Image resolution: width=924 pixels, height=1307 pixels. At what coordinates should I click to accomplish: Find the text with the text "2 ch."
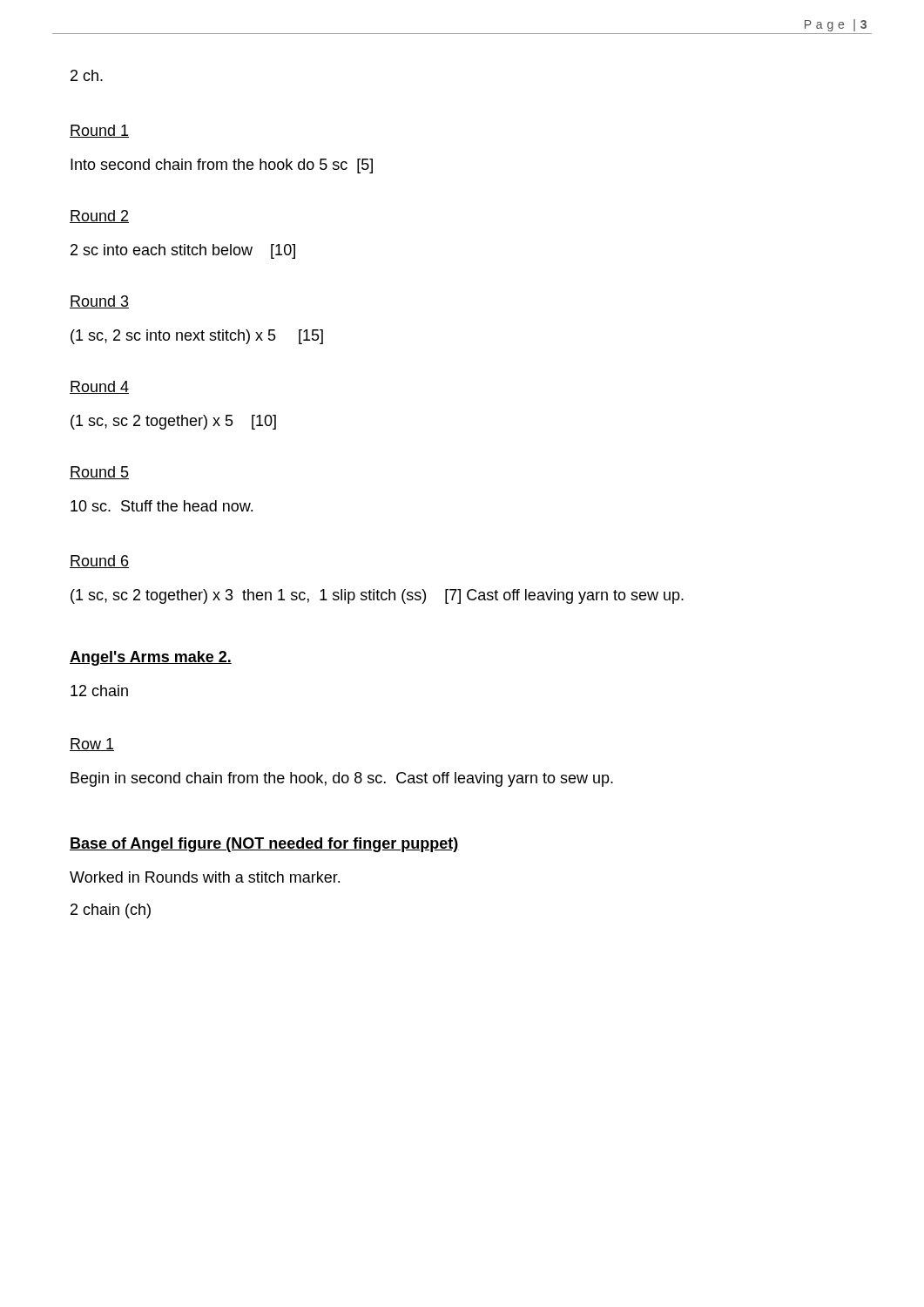[x=87, y=76]
